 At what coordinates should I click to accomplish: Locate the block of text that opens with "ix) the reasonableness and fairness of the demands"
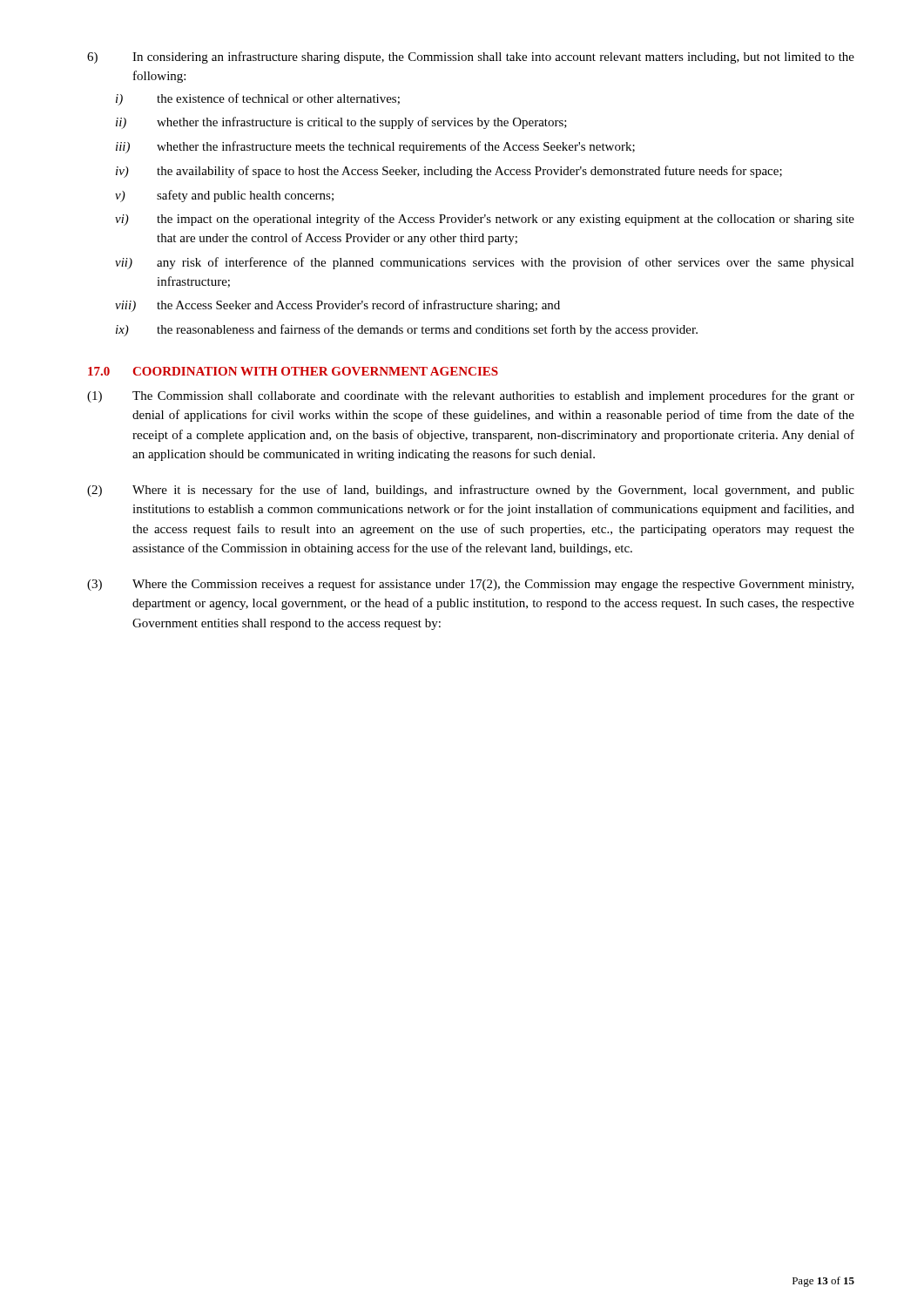coord(485,330)
